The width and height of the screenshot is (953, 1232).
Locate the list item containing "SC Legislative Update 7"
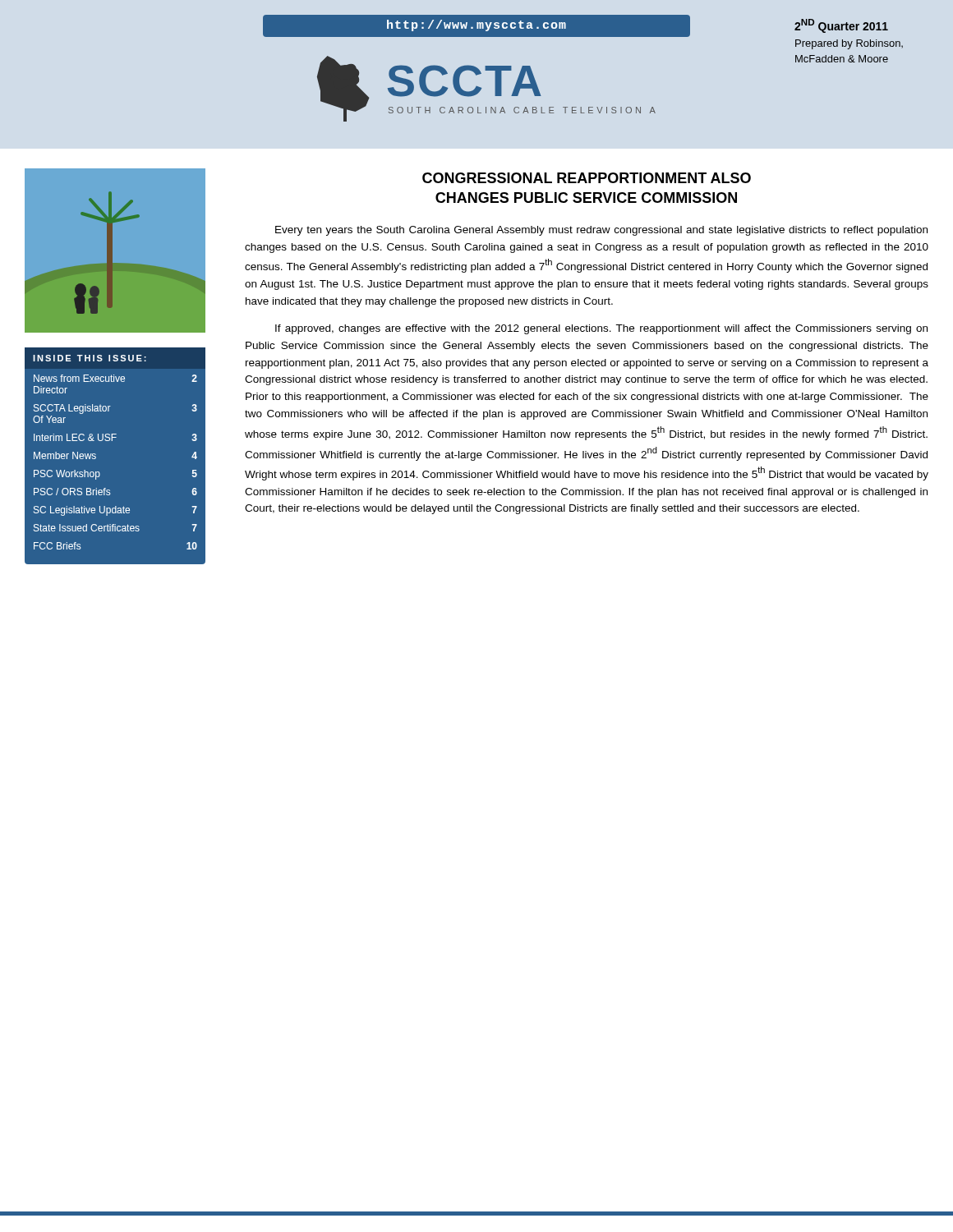(x=115, y=510)
